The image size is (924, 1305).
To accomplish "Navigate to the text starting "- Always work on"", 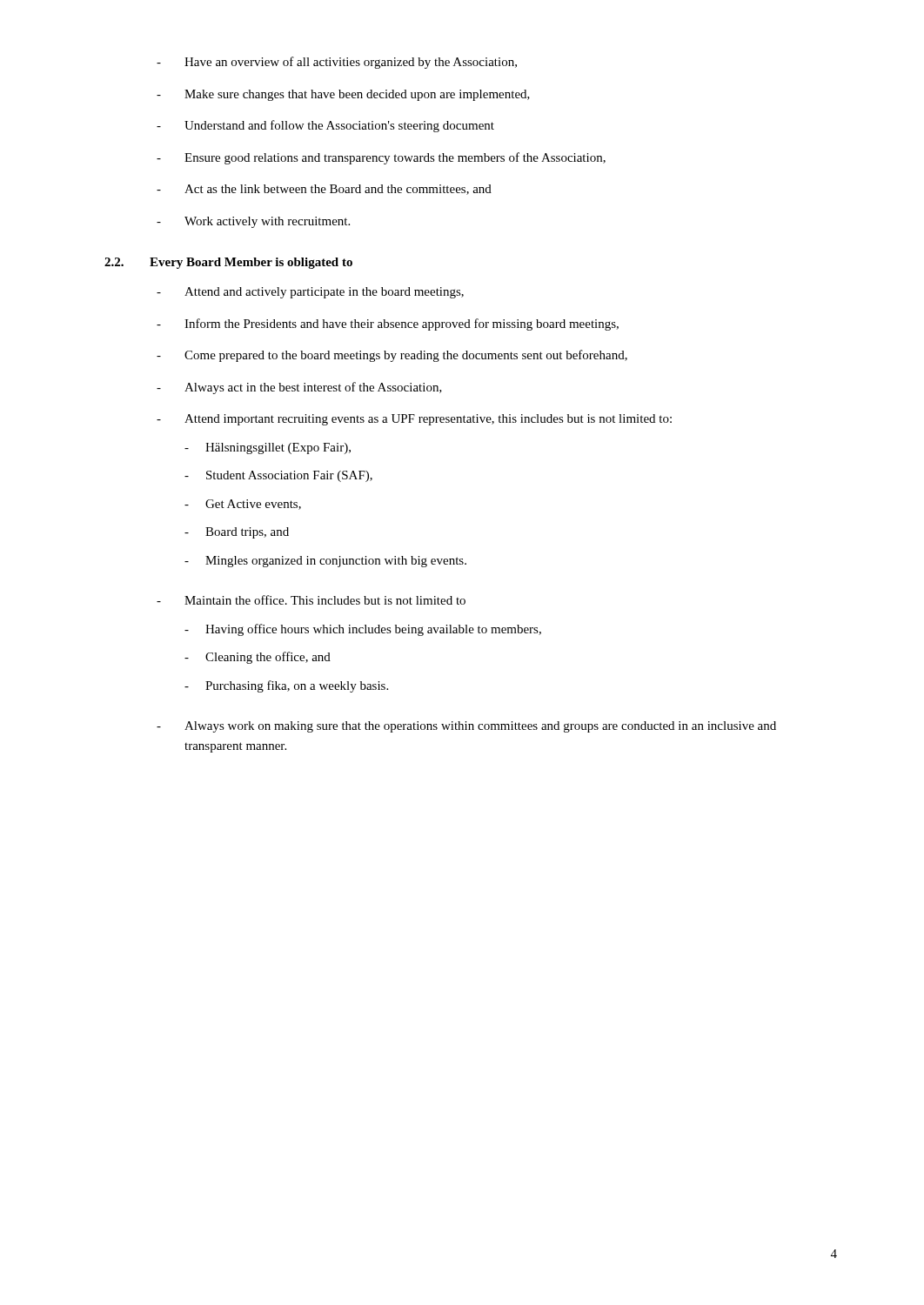I will (497, 736).
